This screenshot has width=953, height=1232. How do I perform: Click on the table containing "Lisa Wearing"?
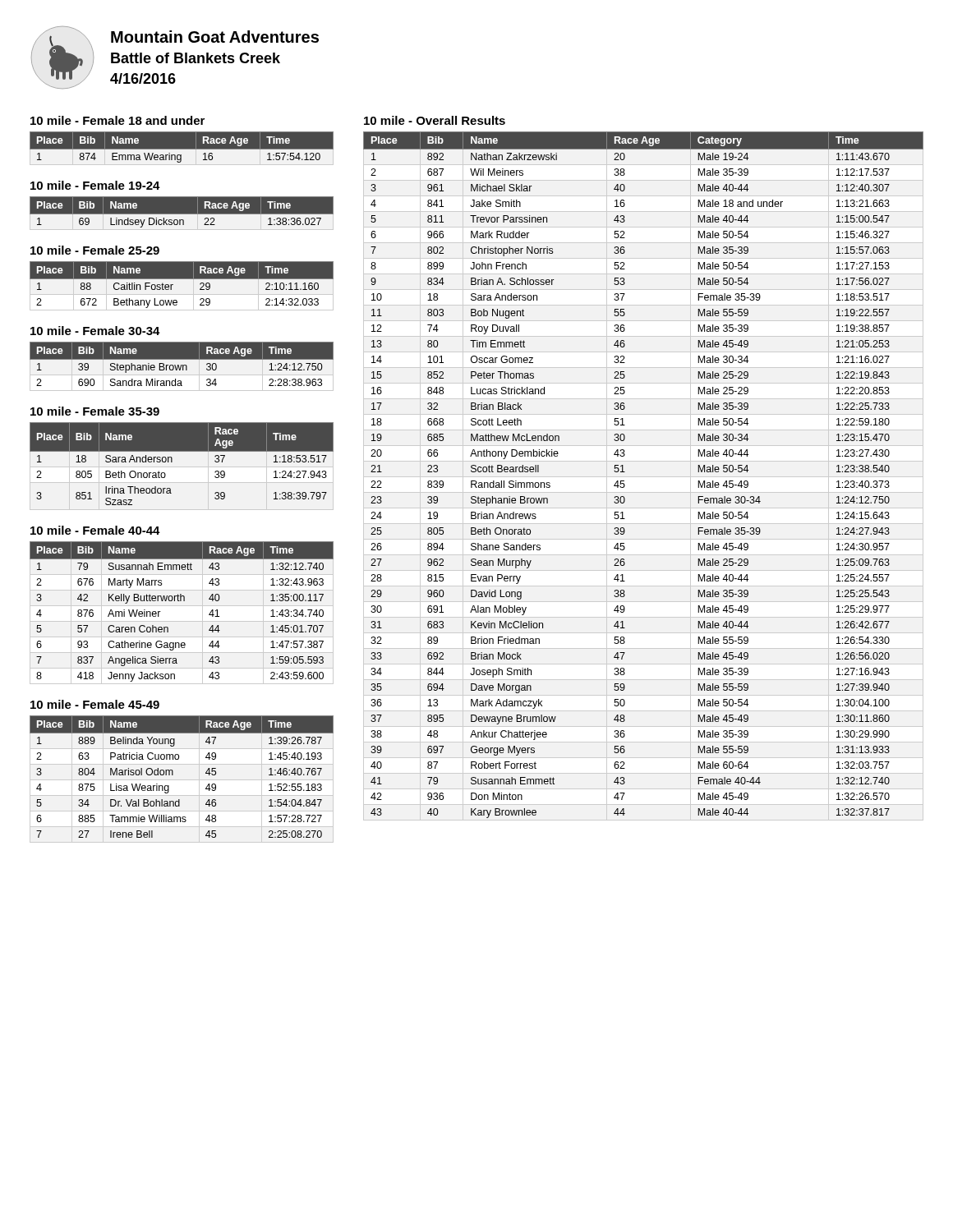click(x=182, y=779)
